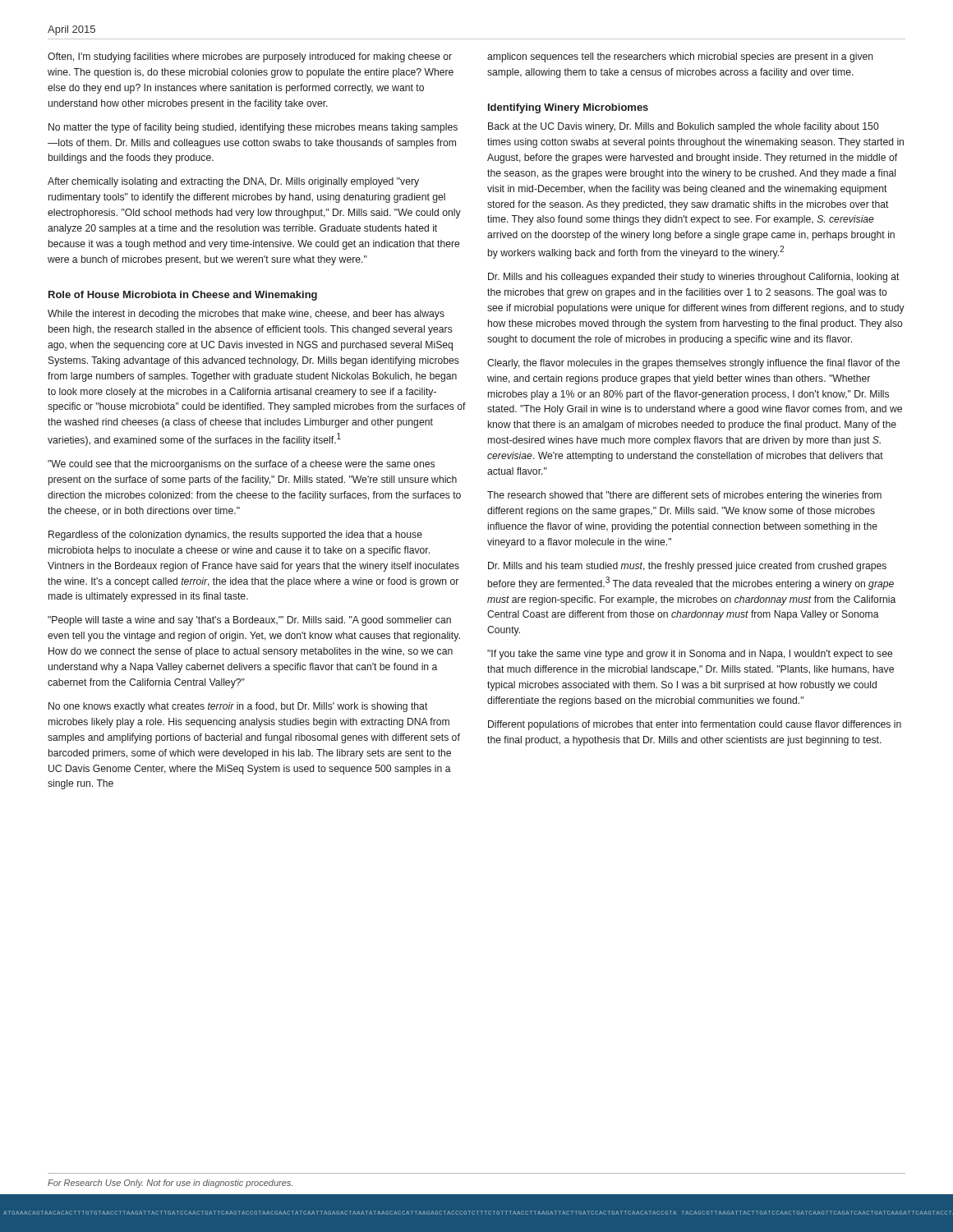Select the text block that reads "Back at the UC"
Image resolution: width=953 pixels, height=1232 pixels.
point(696,190)
